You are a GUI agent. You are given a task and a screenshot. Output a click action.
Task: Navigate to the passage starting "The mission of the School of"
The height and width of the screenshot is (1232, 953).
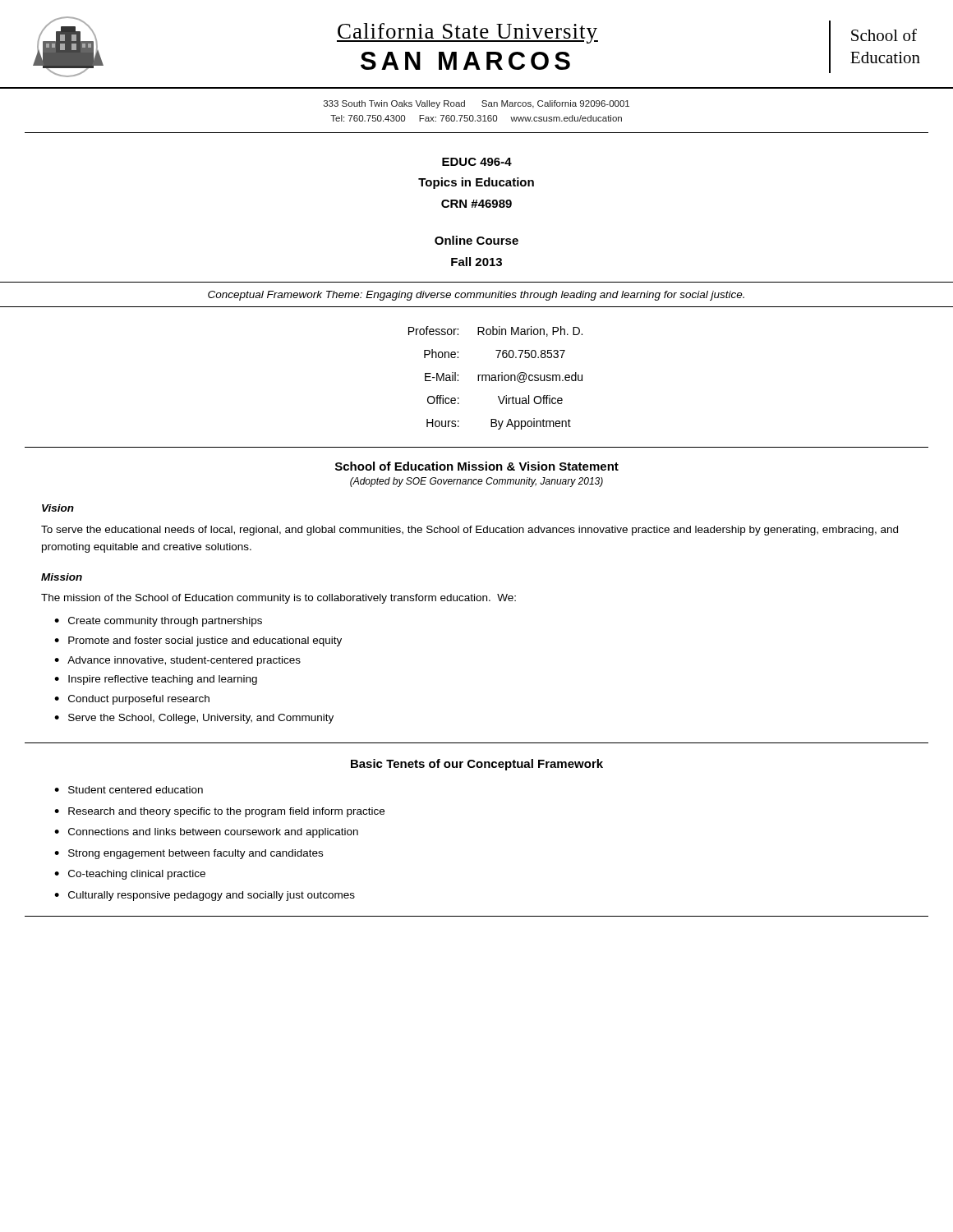click(x=279, y=598)
